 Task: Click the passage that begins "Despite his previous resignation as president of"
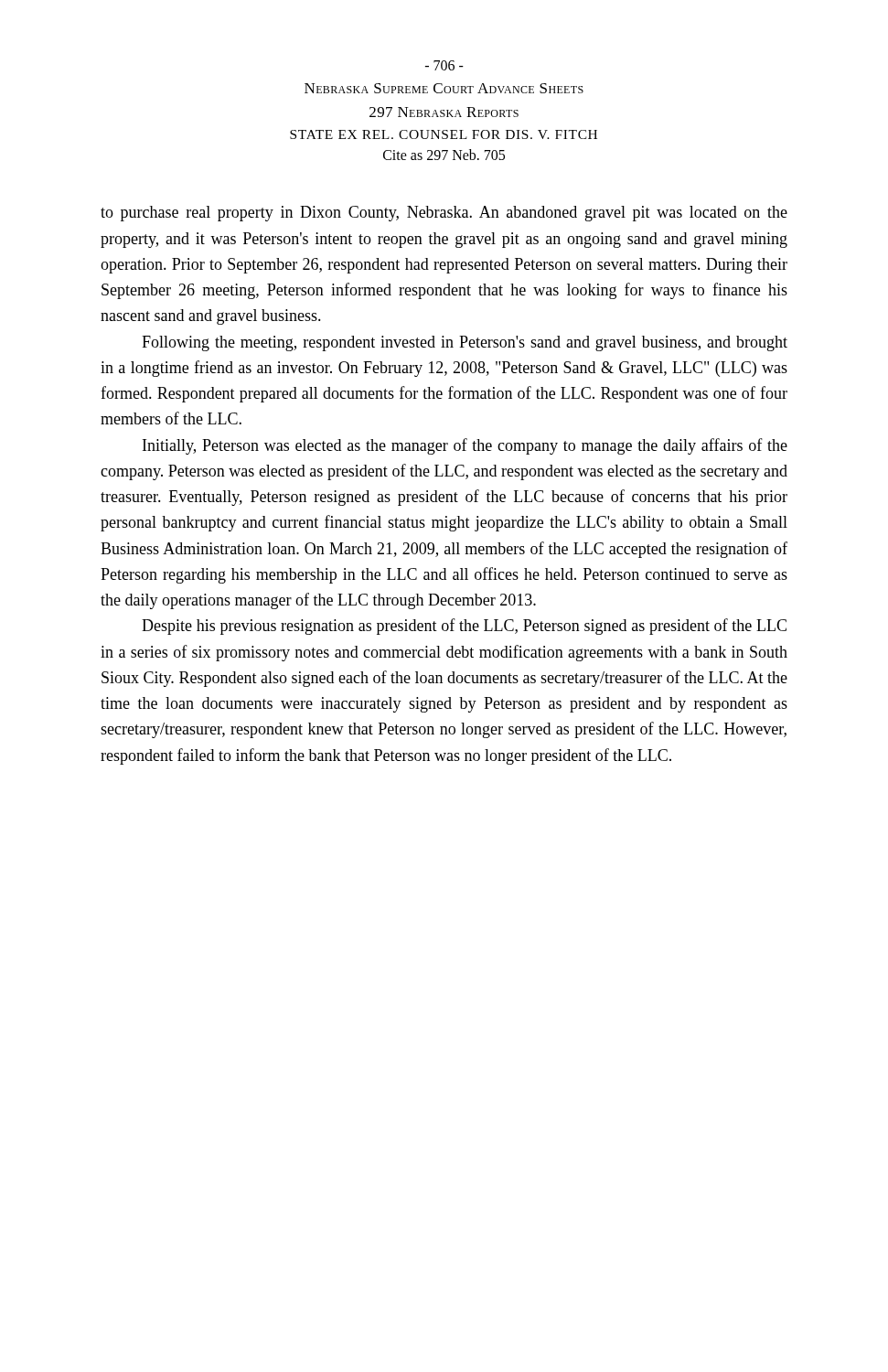tap(444, 690)
